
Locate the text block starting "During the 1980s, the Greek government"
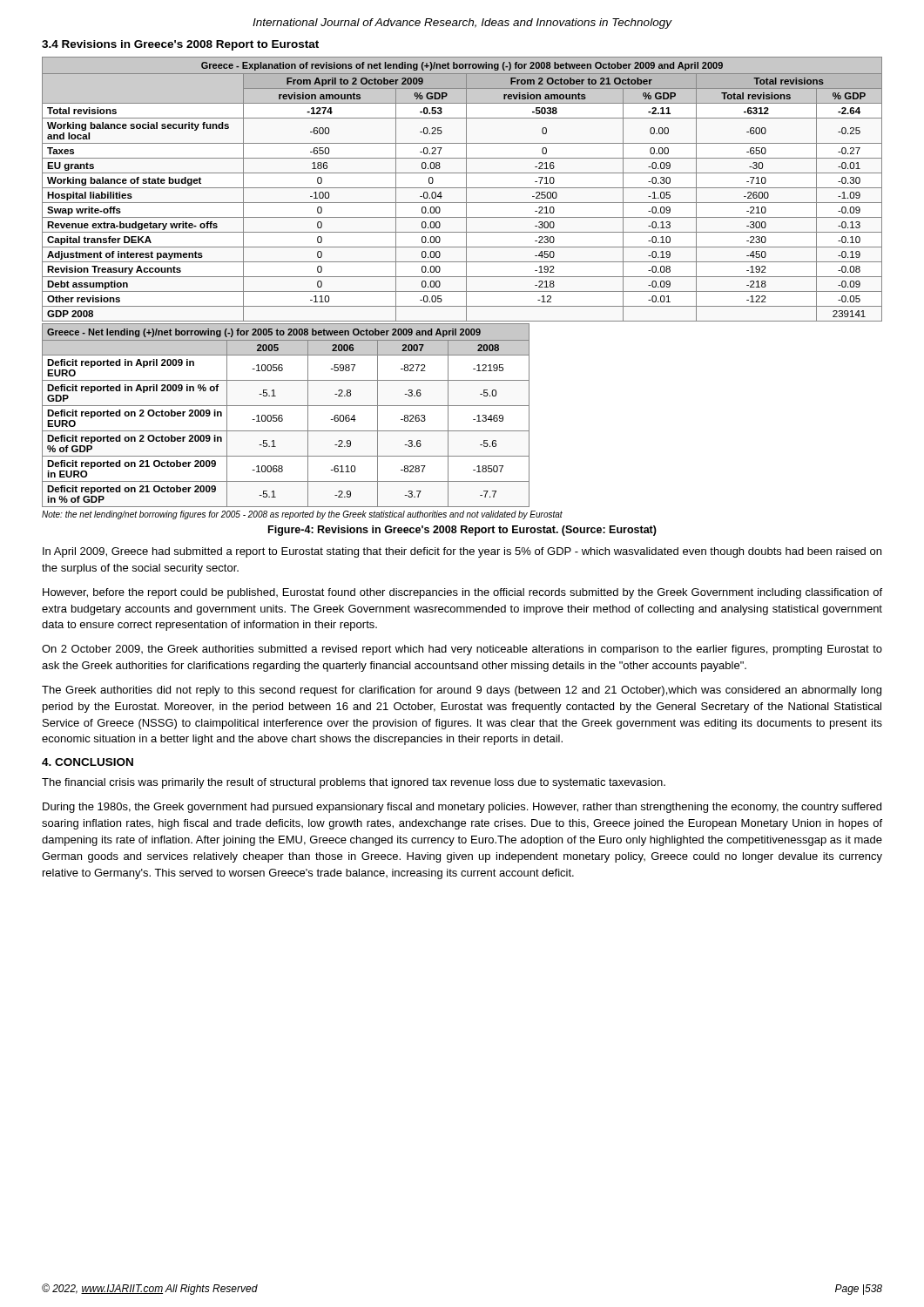(462, 839)
